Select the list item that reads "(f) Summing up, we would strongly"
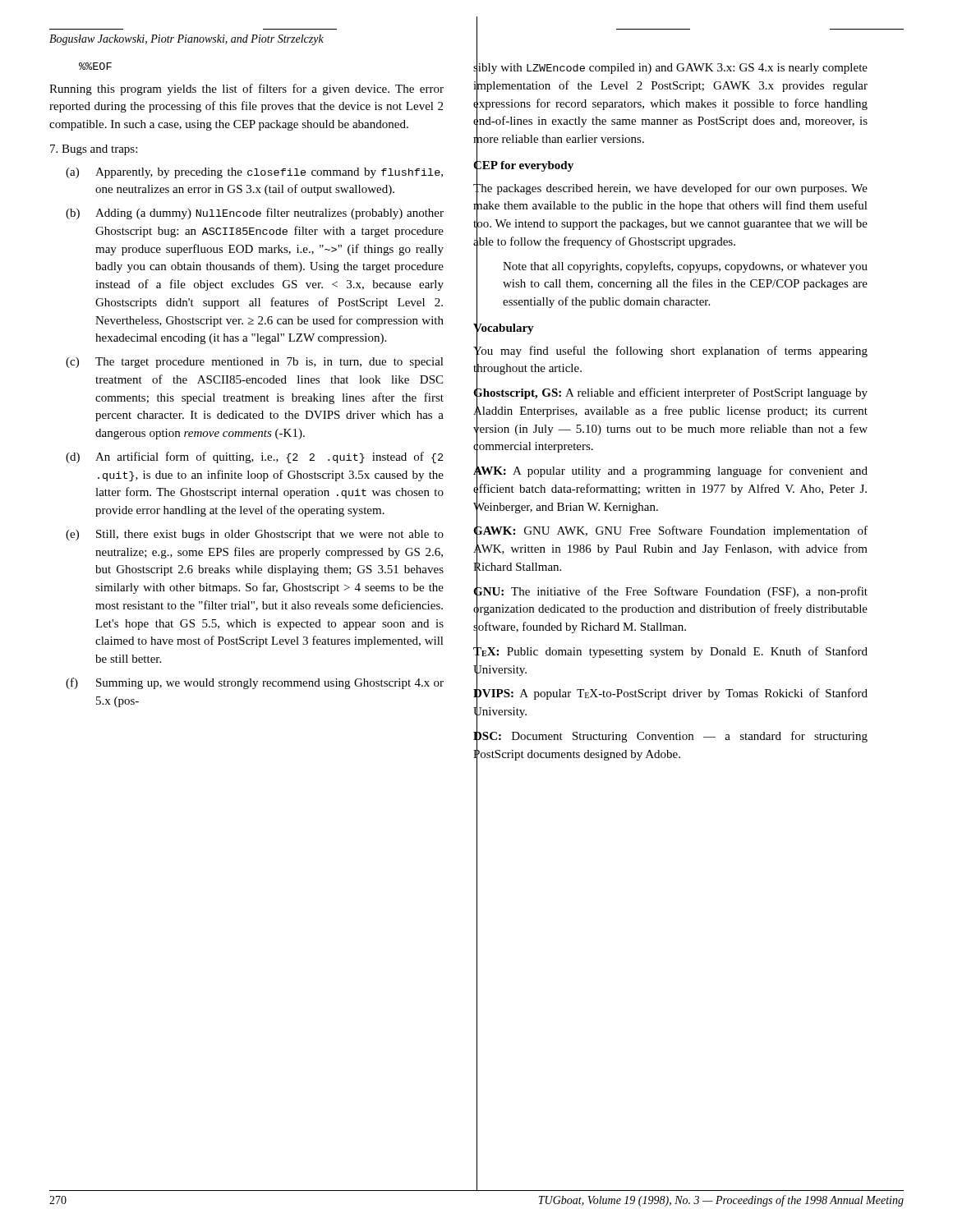This screenshot has width=953, height=1232. (x=255, y=692)
